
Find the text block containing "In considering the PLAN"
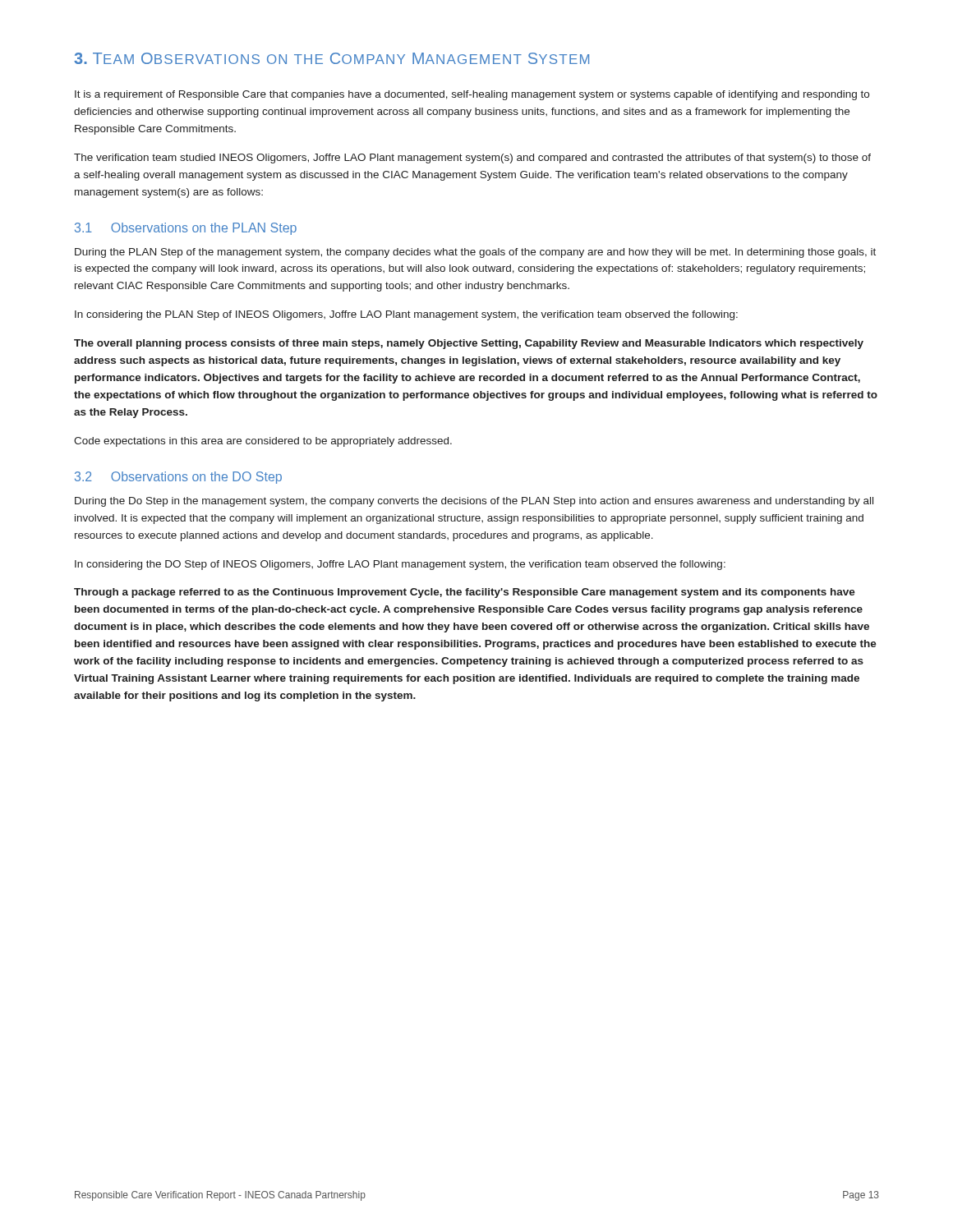[406, 314]
